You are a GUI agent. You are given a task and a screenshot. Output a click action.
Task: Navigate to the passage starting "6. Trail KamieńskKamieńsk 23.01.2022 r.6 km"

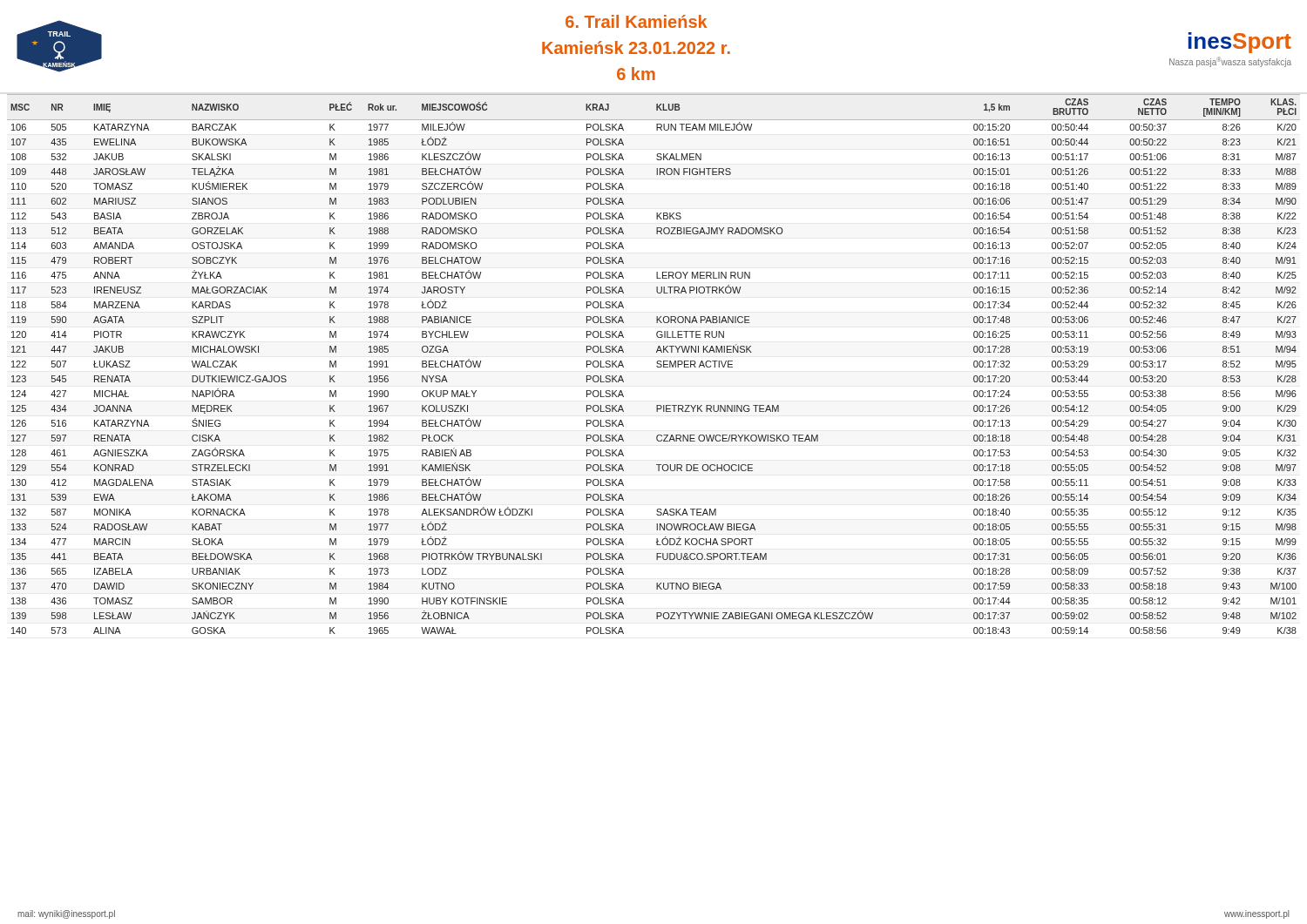636,48
